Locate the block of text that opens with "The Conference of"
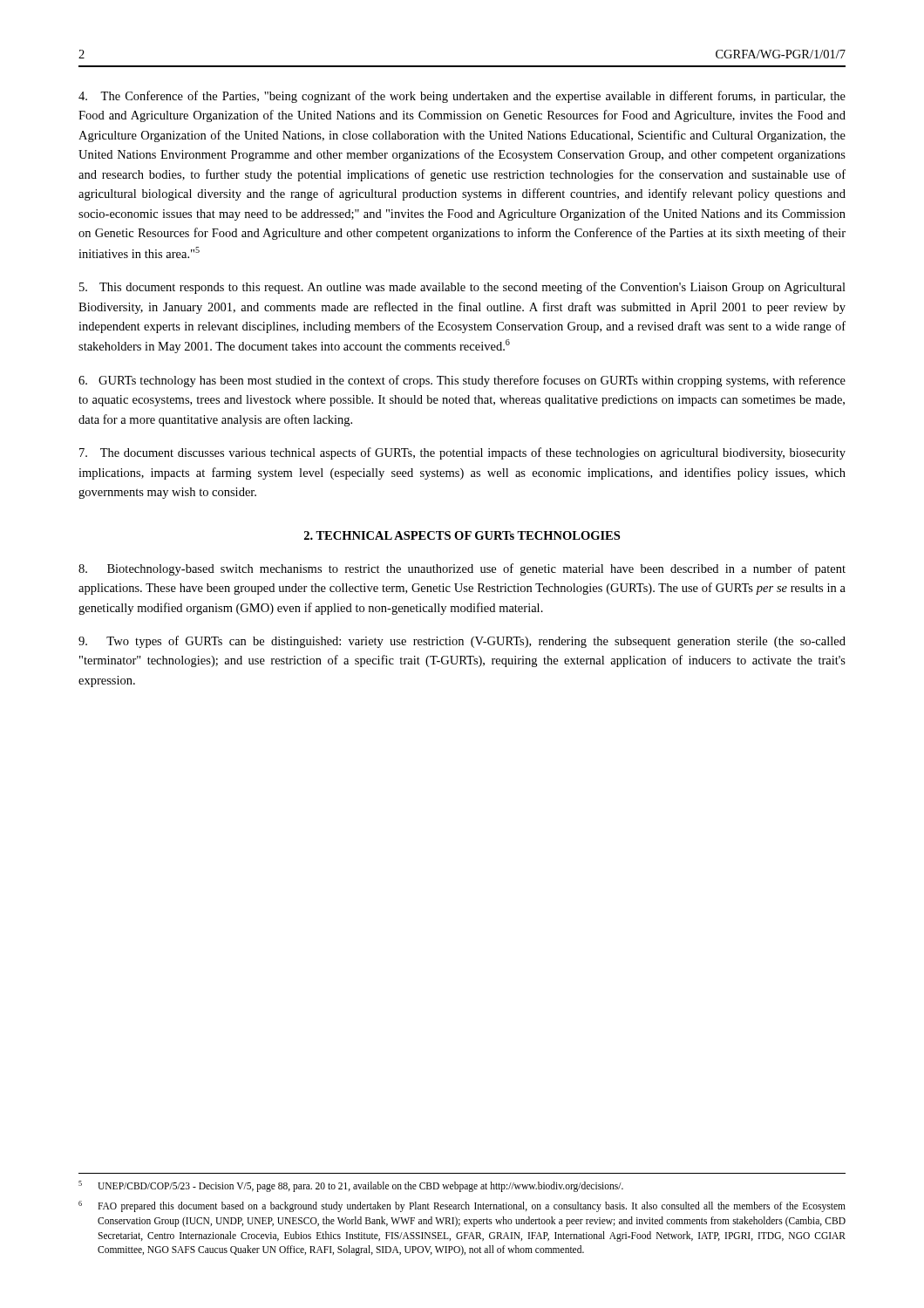Image resolution: width=924 pixels, height=1308 pixels. point(462,175)
